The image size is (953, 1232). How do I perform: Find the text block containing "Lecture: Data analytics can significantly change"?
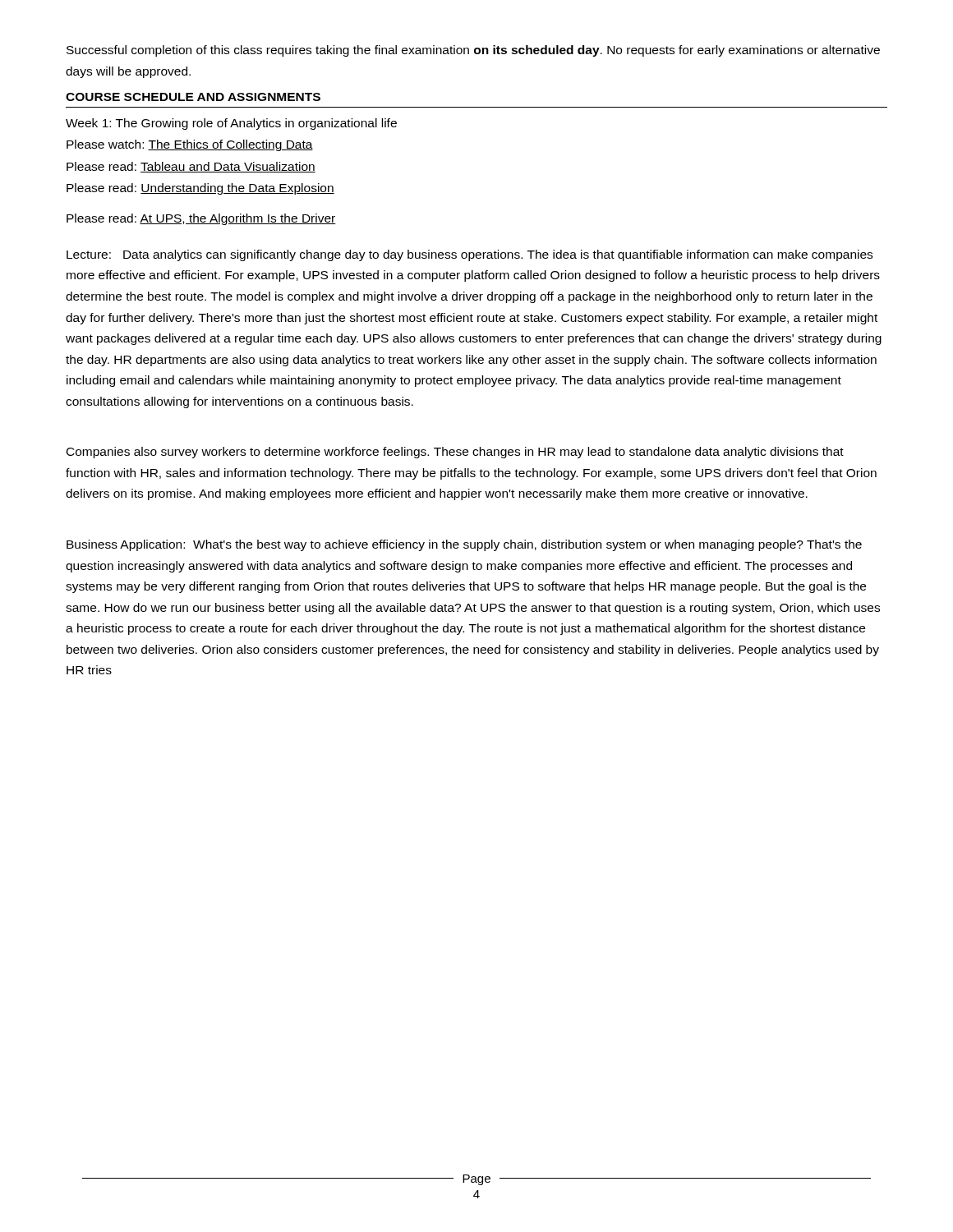click(x=474, y=328)
